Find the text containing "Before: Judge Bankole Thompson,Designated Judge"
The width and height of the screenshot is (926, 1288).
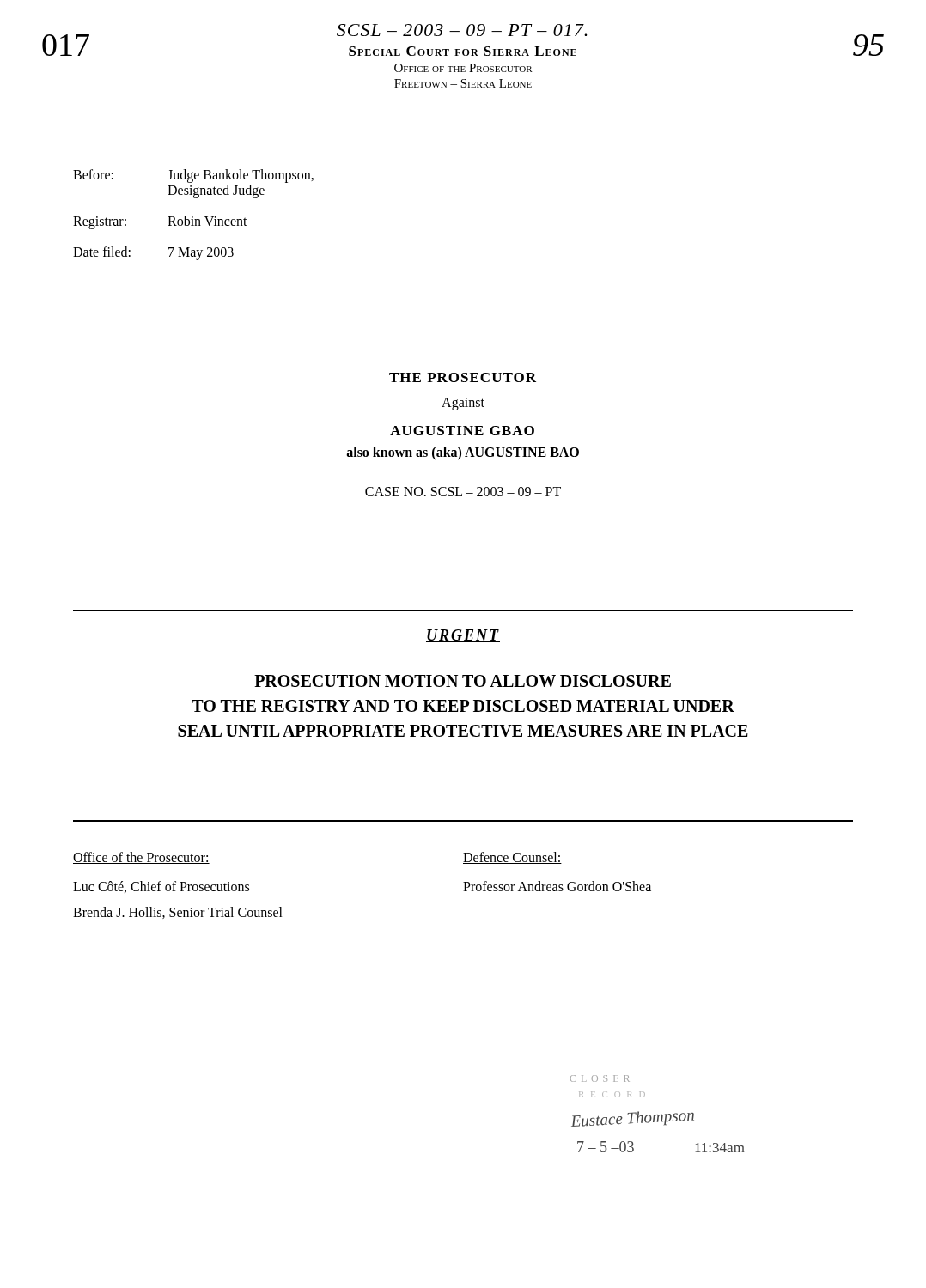pyautogui.click(x=194, y=183)
